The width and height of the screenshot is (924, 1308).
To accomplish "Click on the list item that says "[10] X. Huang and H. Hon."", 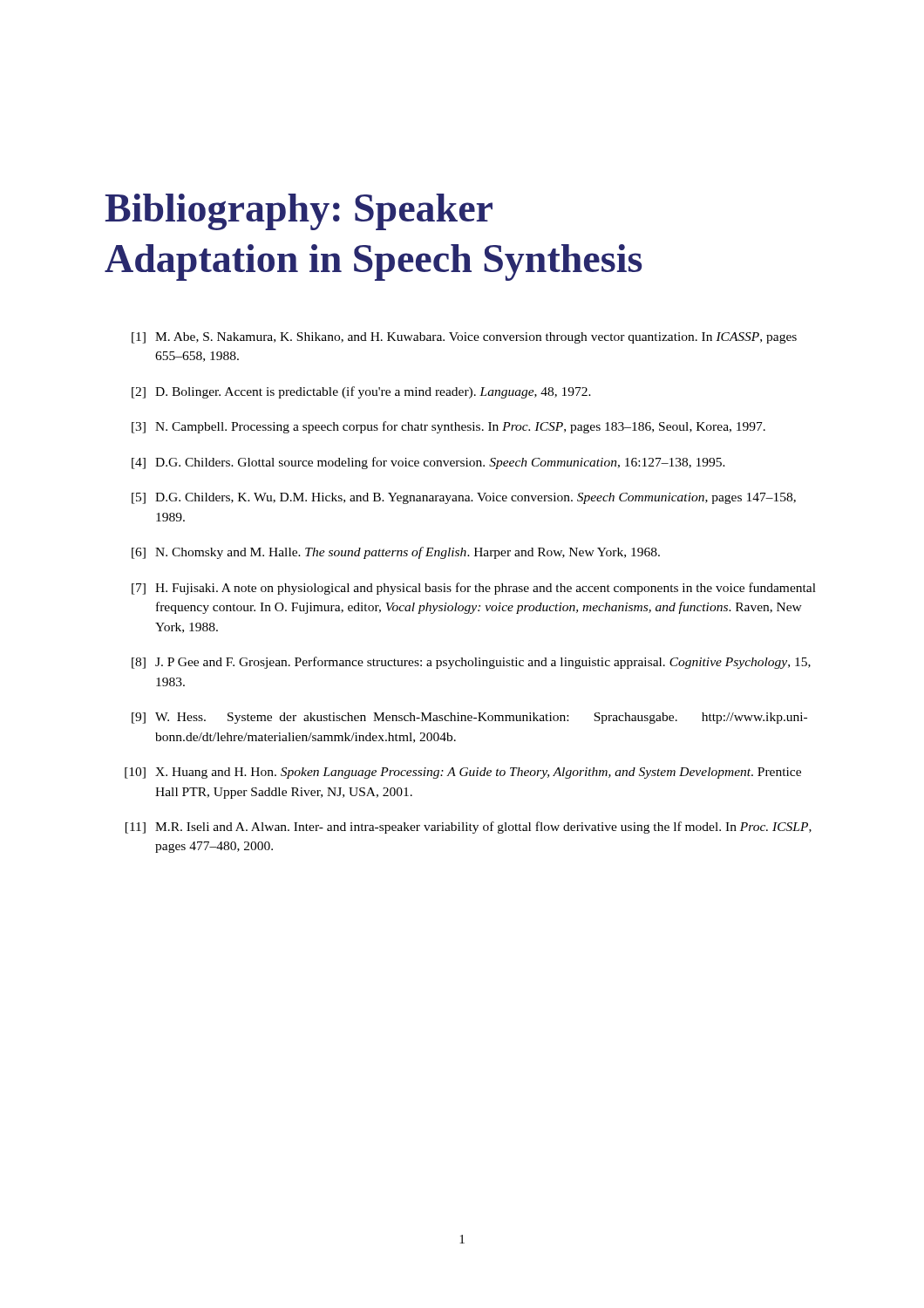I will pyautogui.click(x=462, y=782).
